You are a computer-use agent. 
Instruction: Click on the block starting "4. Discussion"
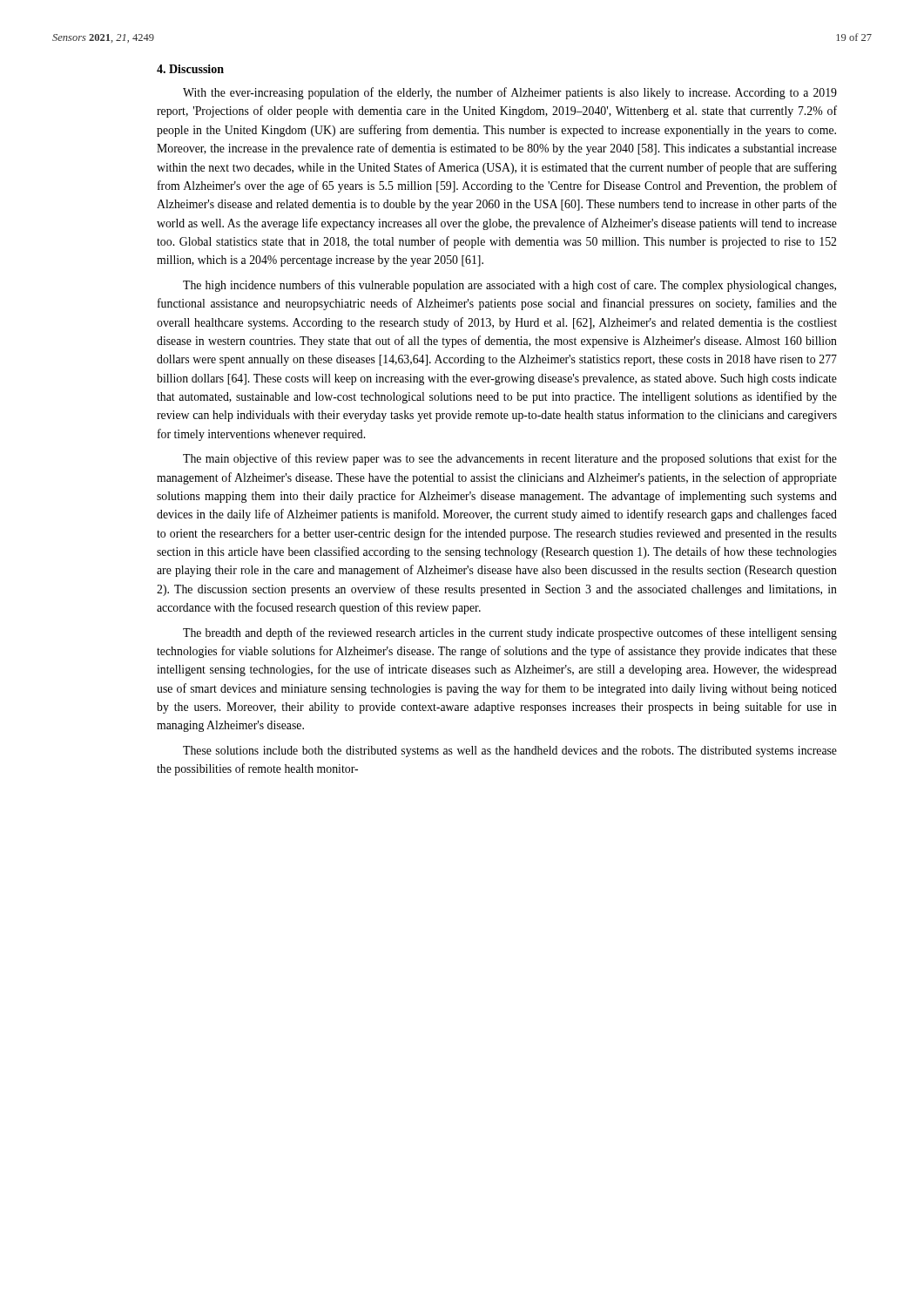[x=190, y=69]
